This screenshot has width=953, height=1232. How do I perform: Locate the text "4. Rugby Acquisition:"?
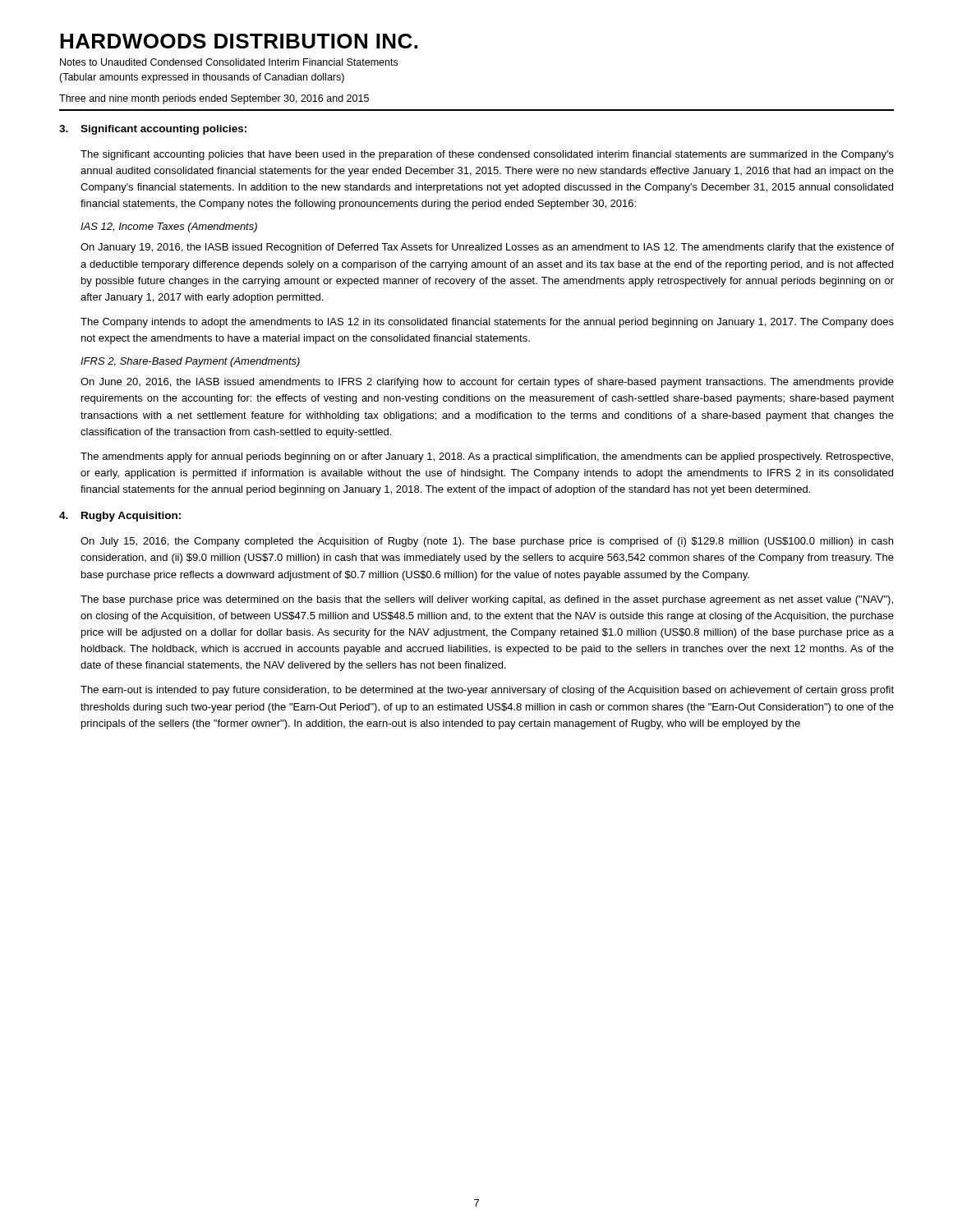(x=120, y=516)
